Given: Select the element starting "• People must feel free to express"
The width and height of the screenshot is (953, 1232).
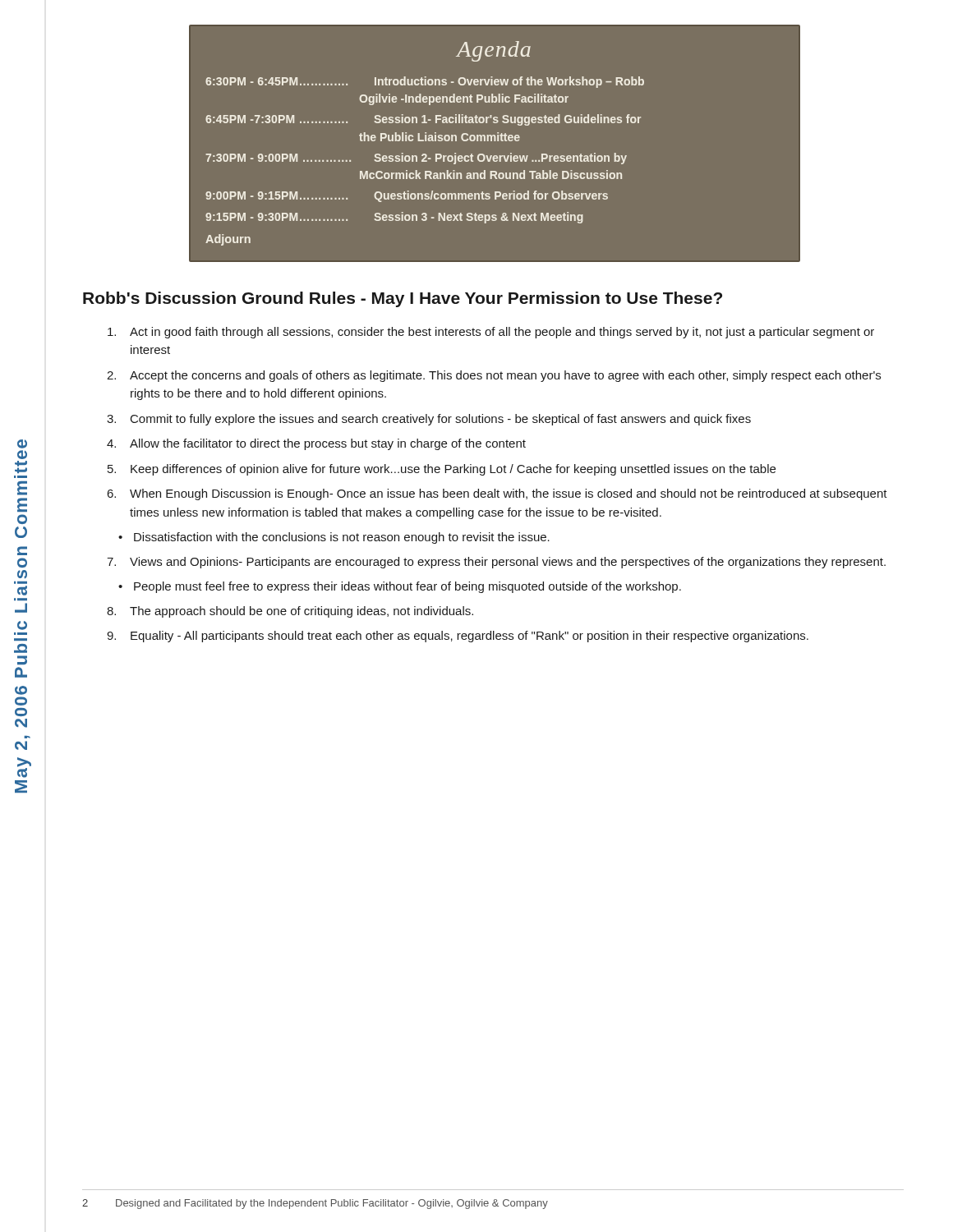Looking at the screenshot, I should 400,587.
